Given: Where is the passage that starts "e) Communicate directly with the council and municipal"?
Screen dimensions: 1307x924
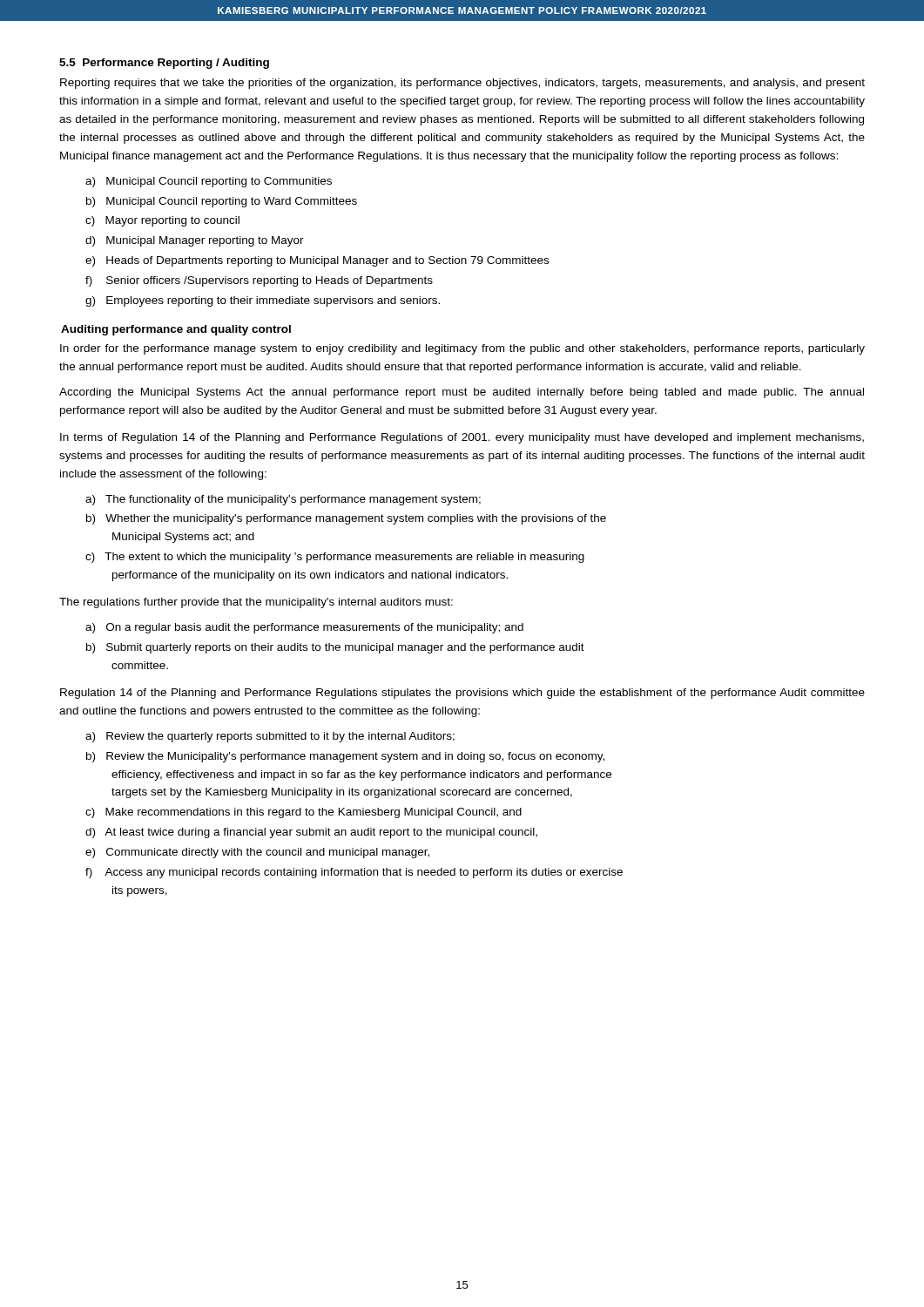Looking at the screenshot, I should click(258, 852).
